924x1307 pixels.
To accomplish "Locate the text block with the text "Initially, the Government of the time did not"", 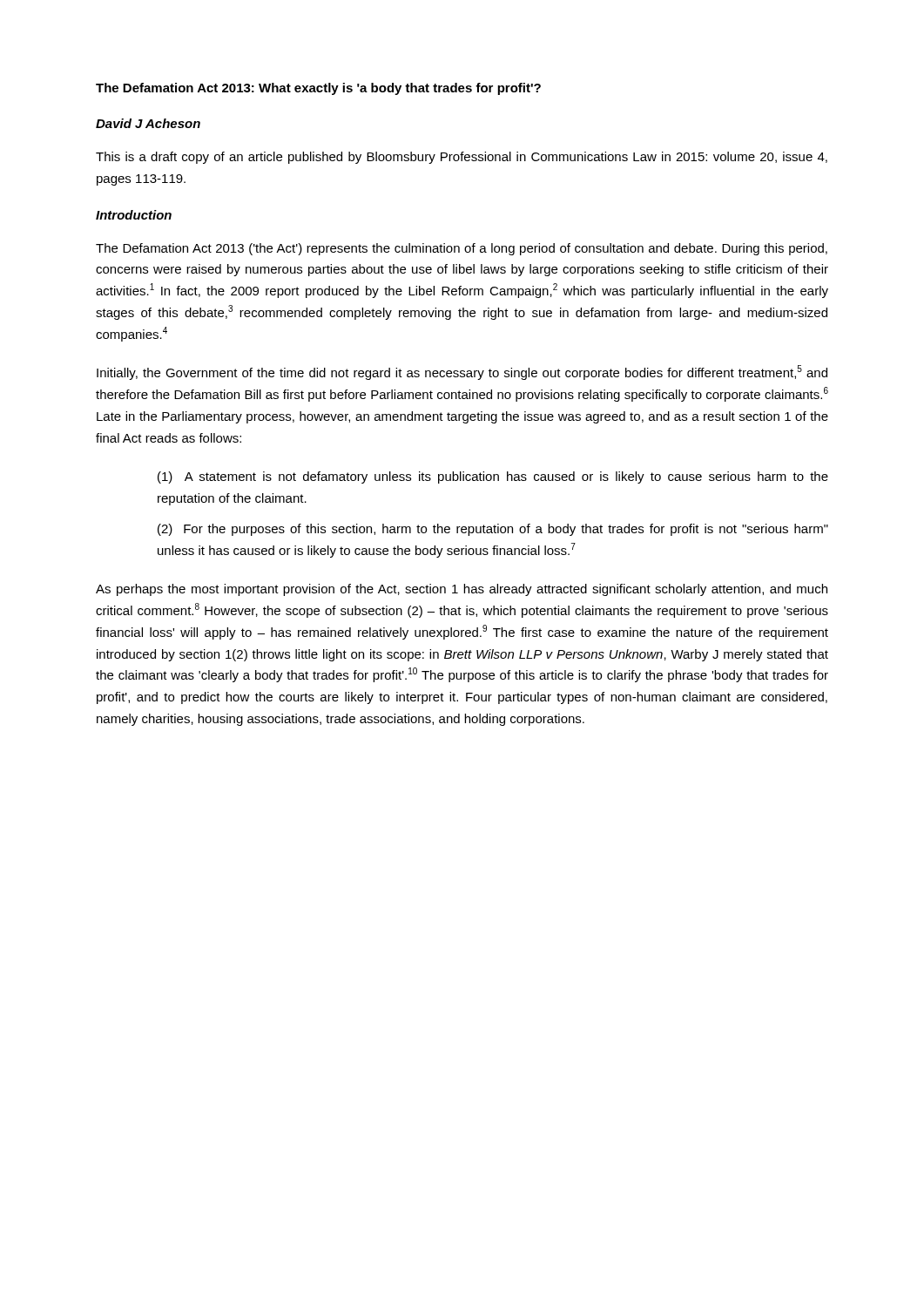I will [462, 405].
